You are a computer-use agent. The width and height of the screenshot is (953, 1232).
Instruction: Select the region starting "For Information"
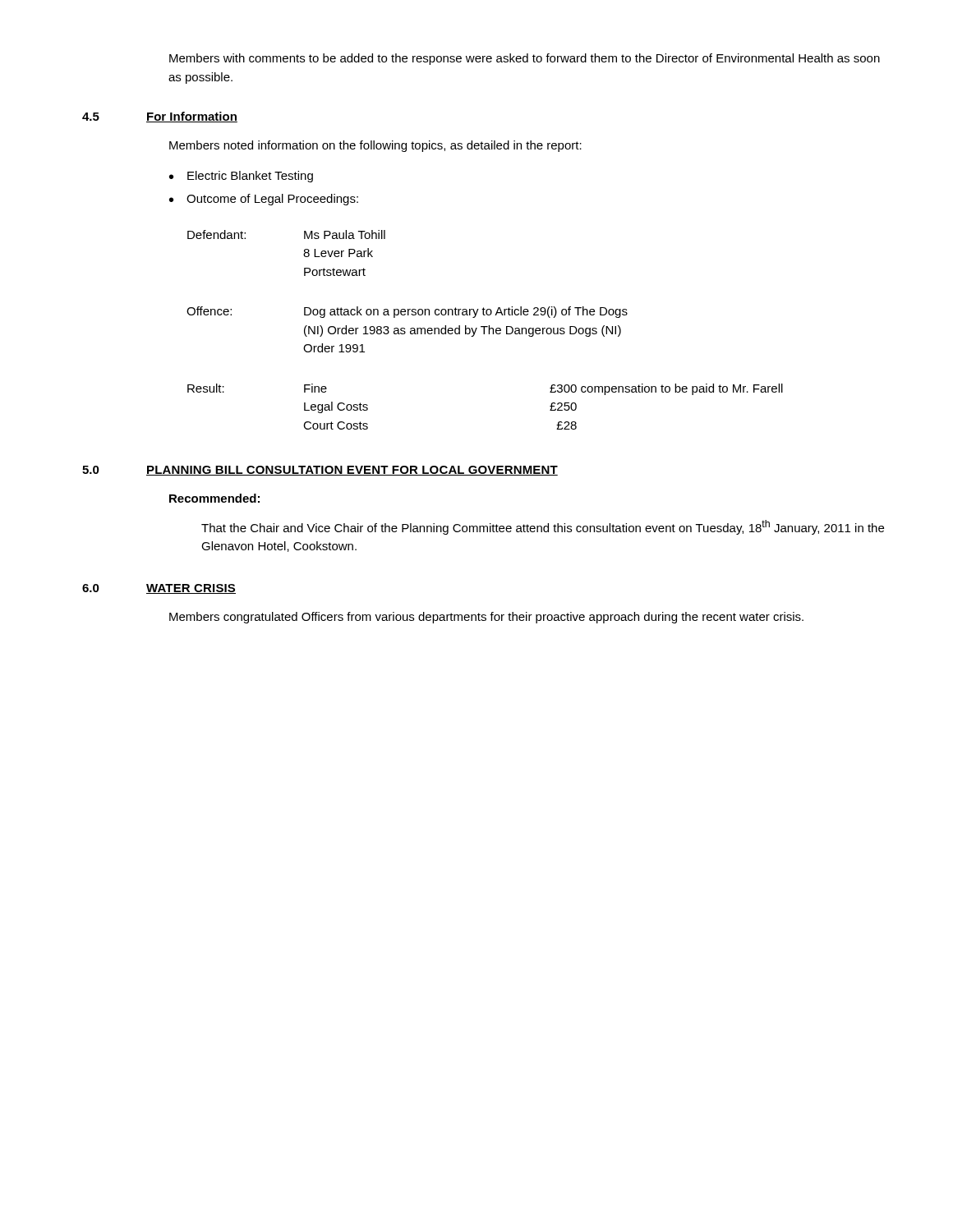click(192, 116)
